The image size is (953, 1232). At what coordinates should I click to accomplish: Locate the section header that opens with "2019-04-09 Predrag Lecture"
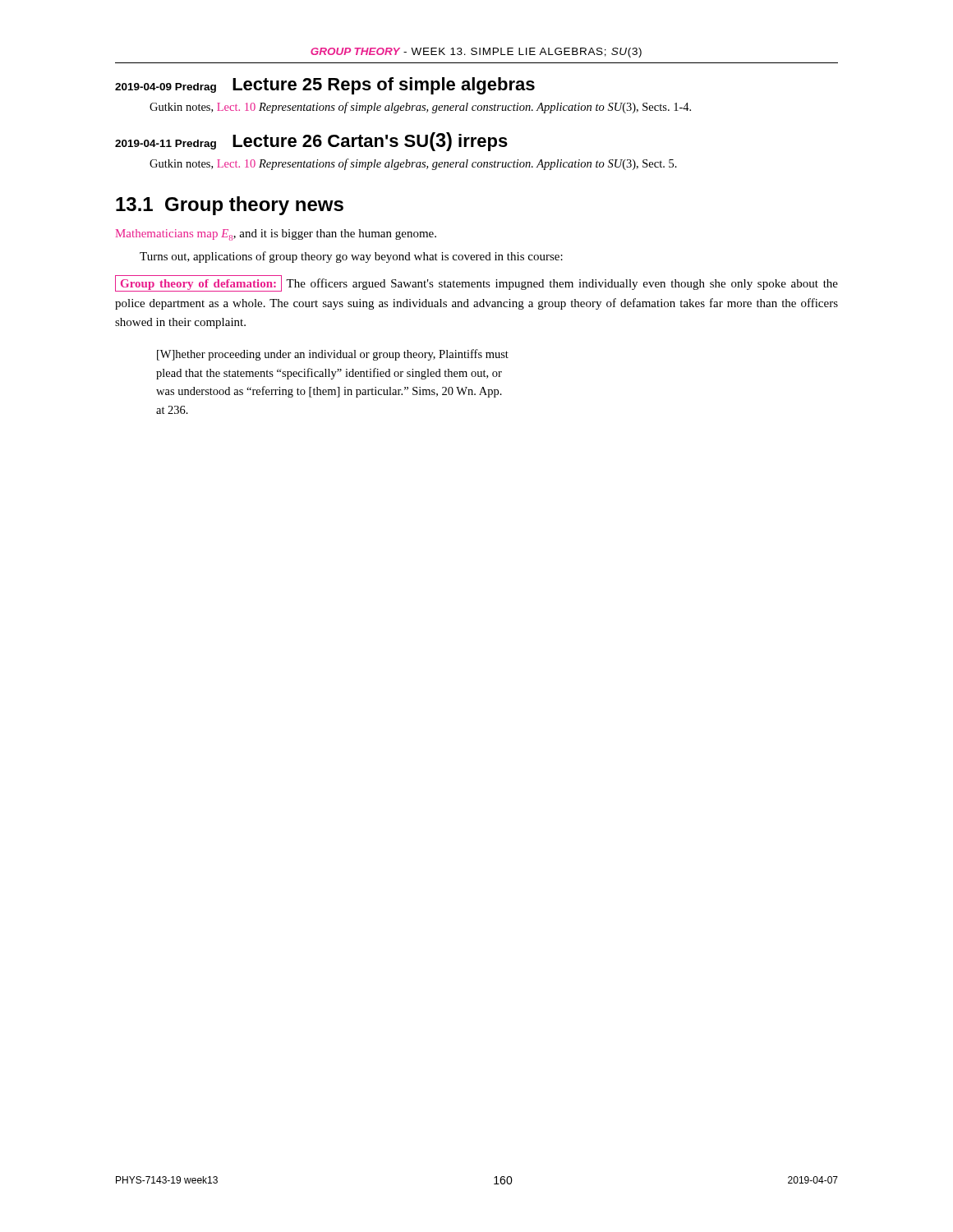[x=476, y=85]
